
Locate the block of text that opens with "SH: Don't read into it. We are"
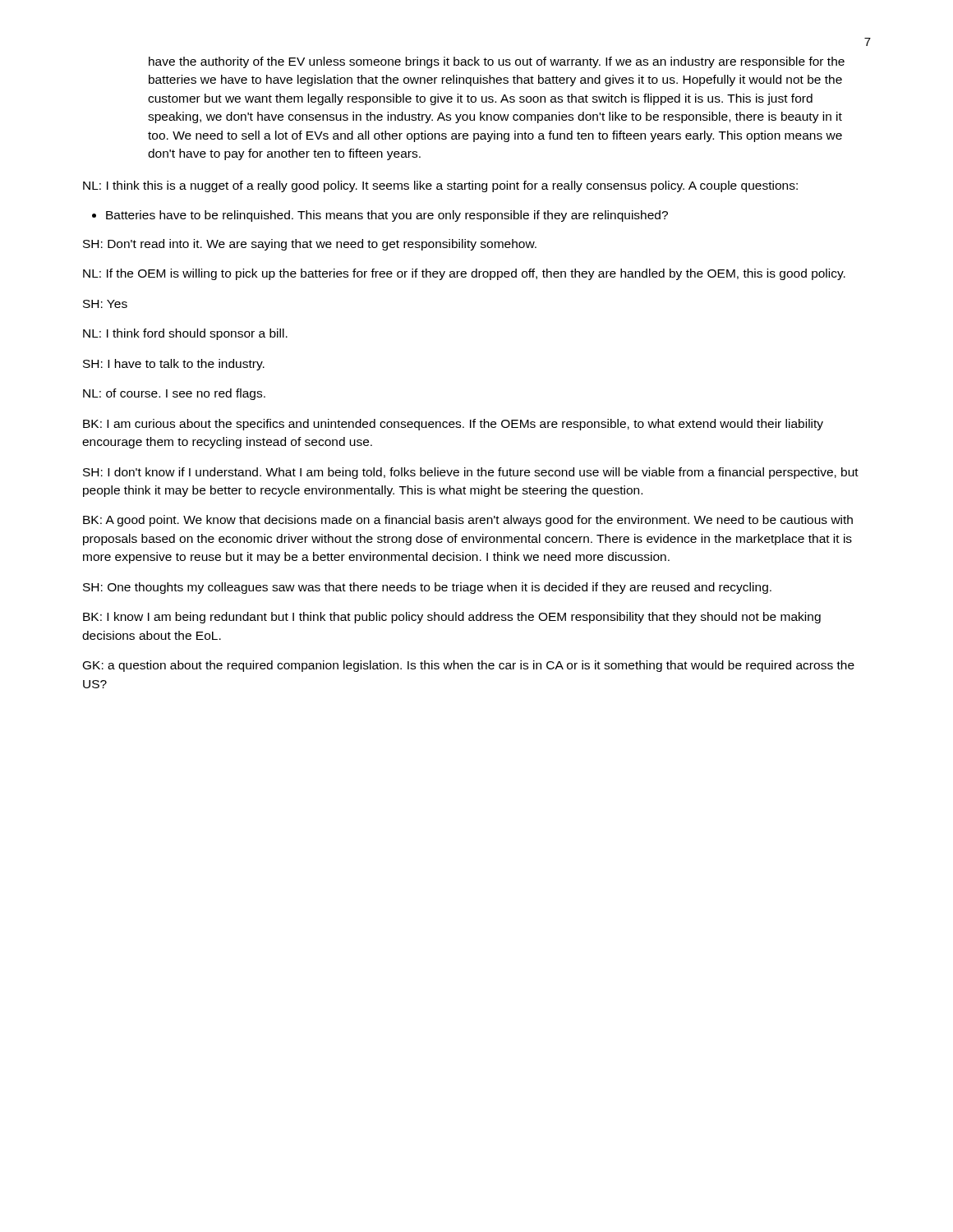310,243
